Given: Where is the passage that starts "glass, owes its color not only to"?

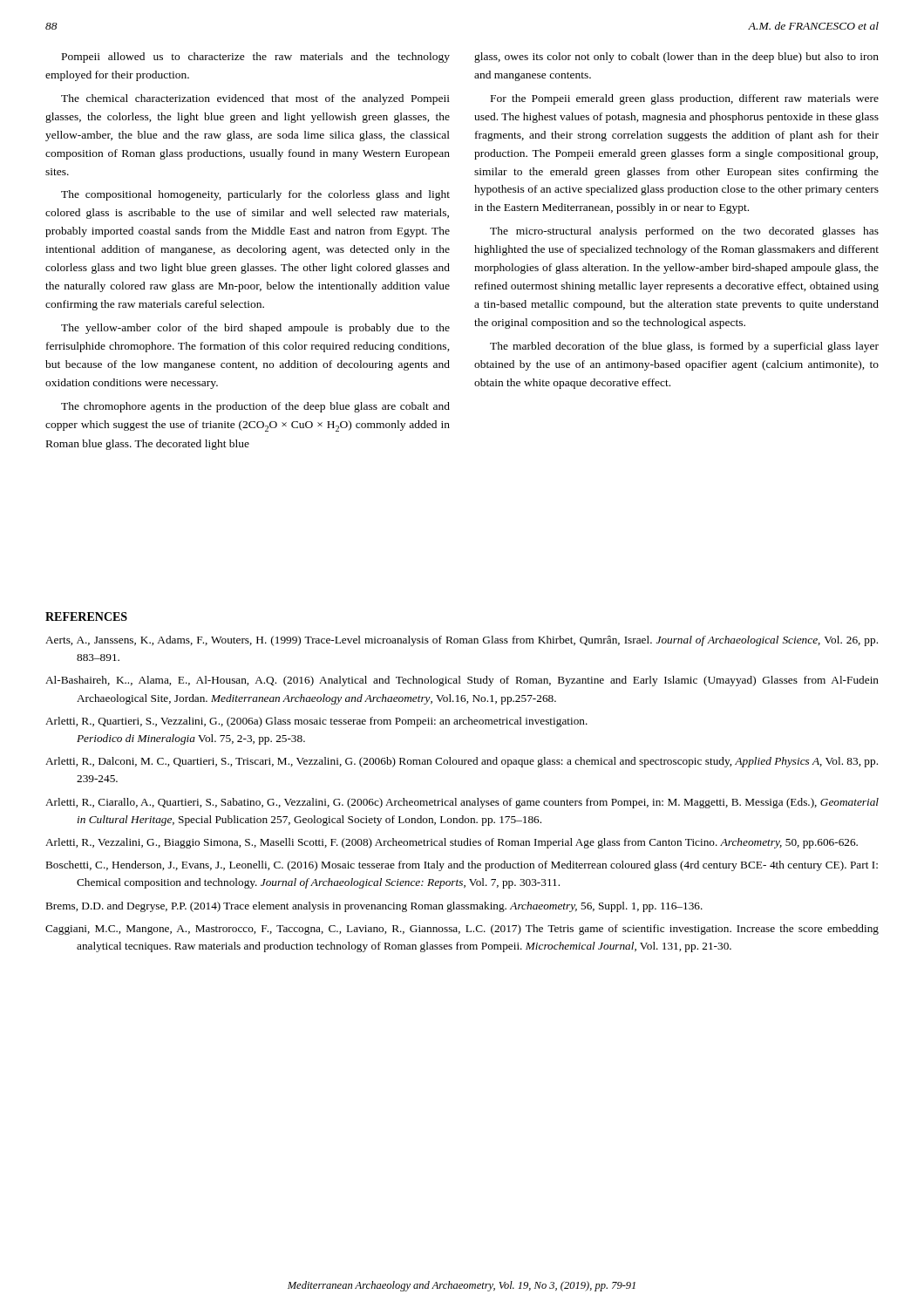Looking at the screenshot, I should pos(676,220).
